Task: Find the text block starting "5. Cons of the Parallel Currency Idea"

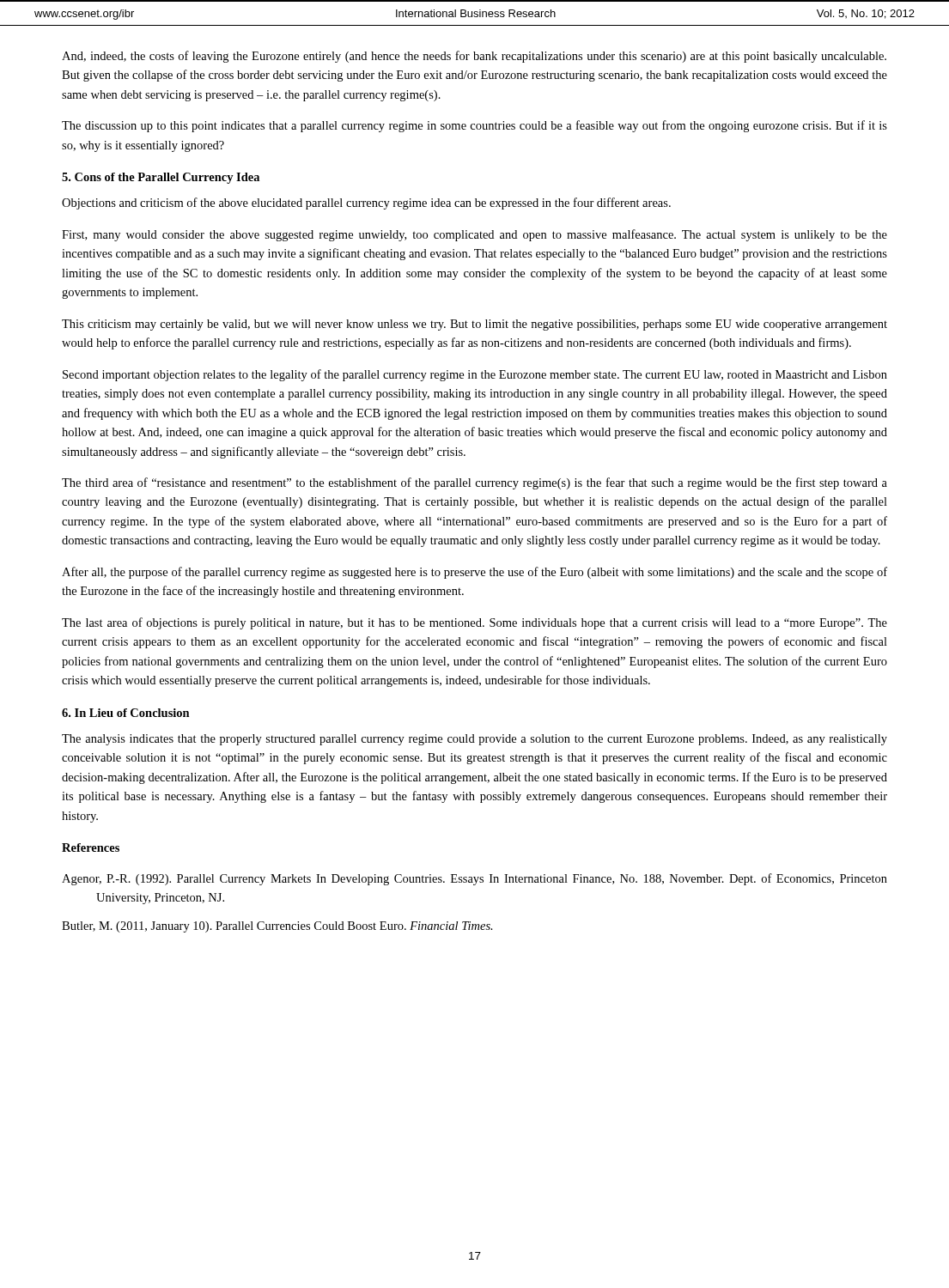Action: [161, 177]
